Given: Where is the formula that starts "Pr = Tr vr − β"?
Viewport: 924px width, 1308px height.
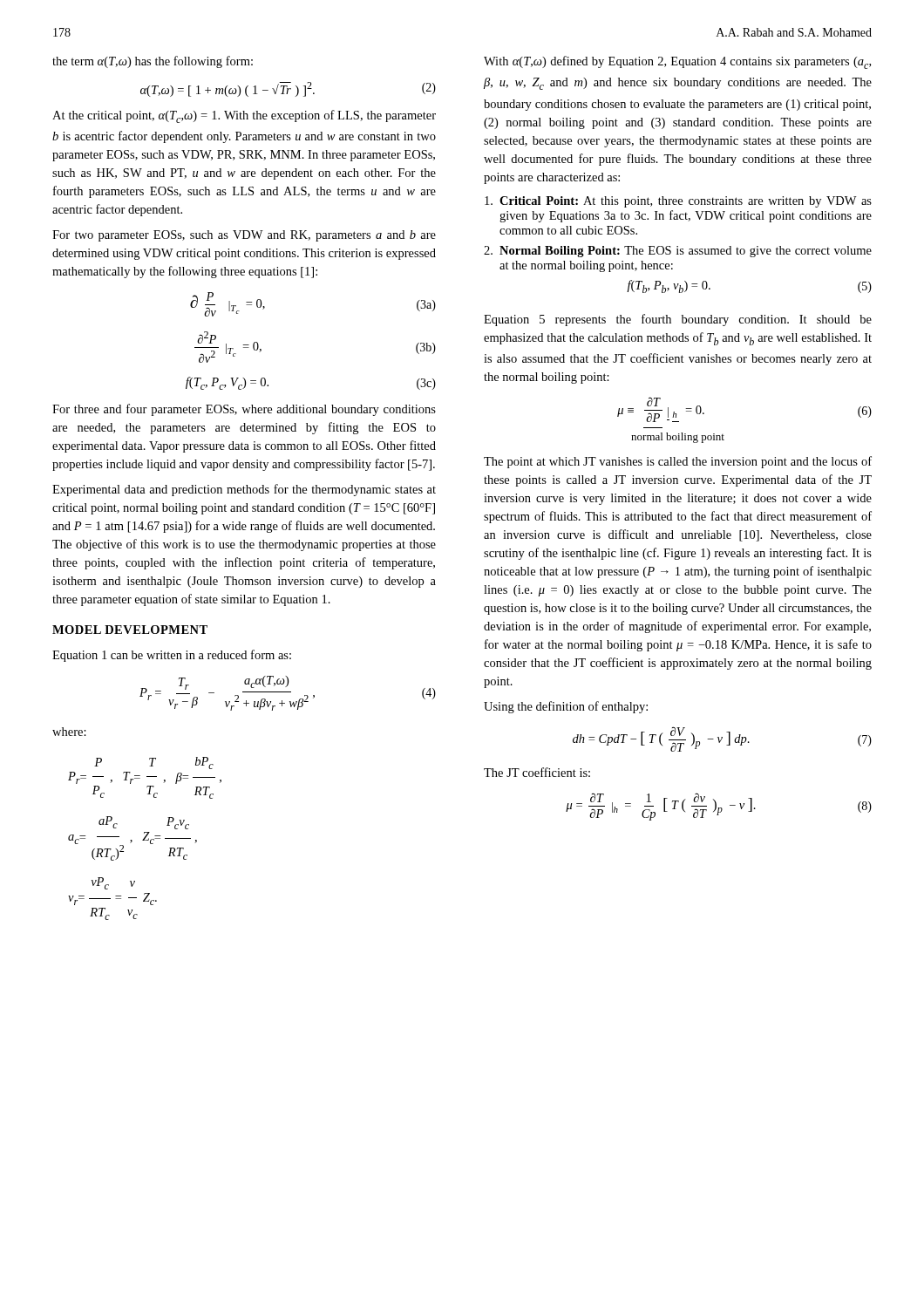Looking at the screenshot, I should coord(244,694).
